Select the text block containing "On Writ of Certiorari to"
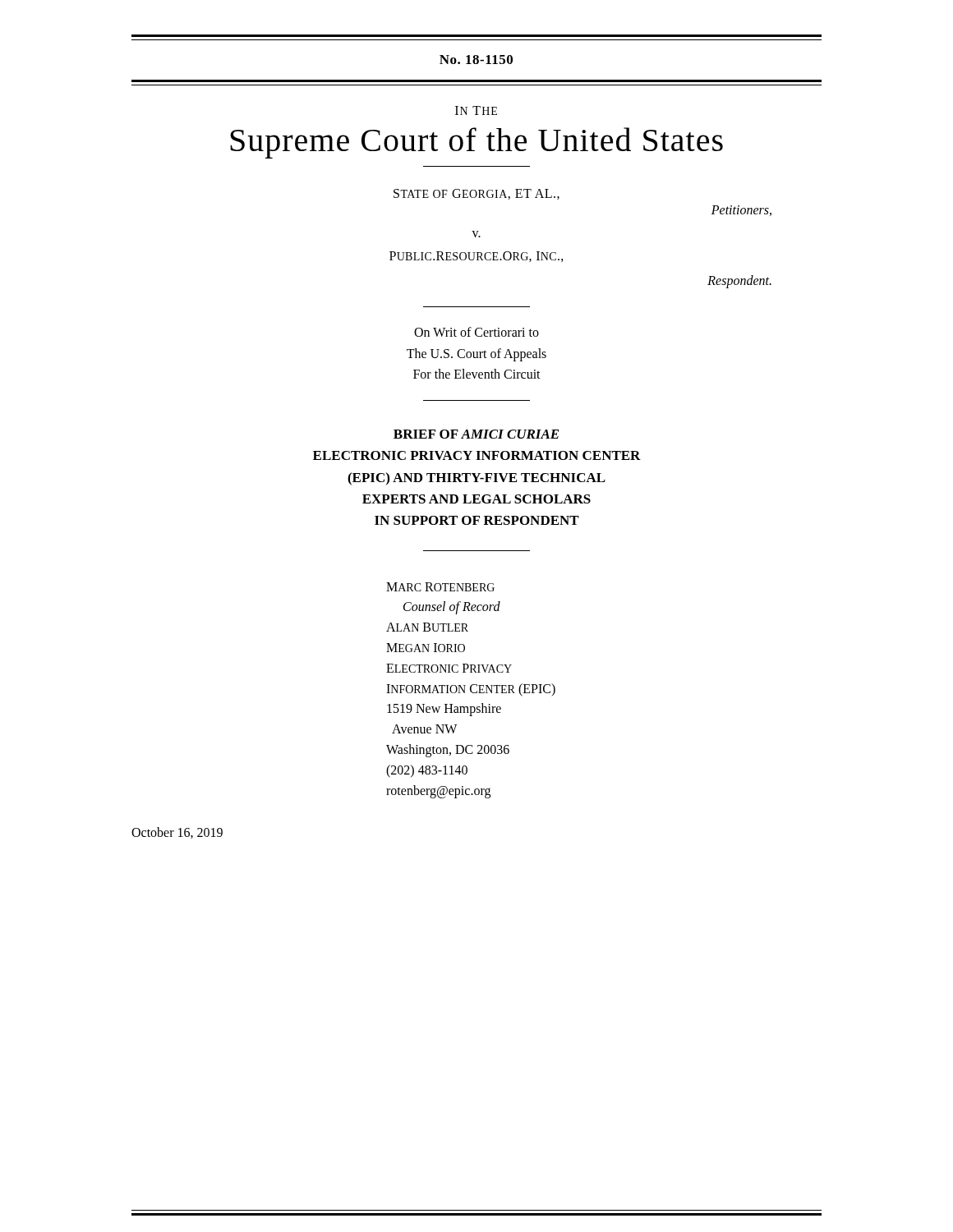953x1232 pixels. coord(476,353)
